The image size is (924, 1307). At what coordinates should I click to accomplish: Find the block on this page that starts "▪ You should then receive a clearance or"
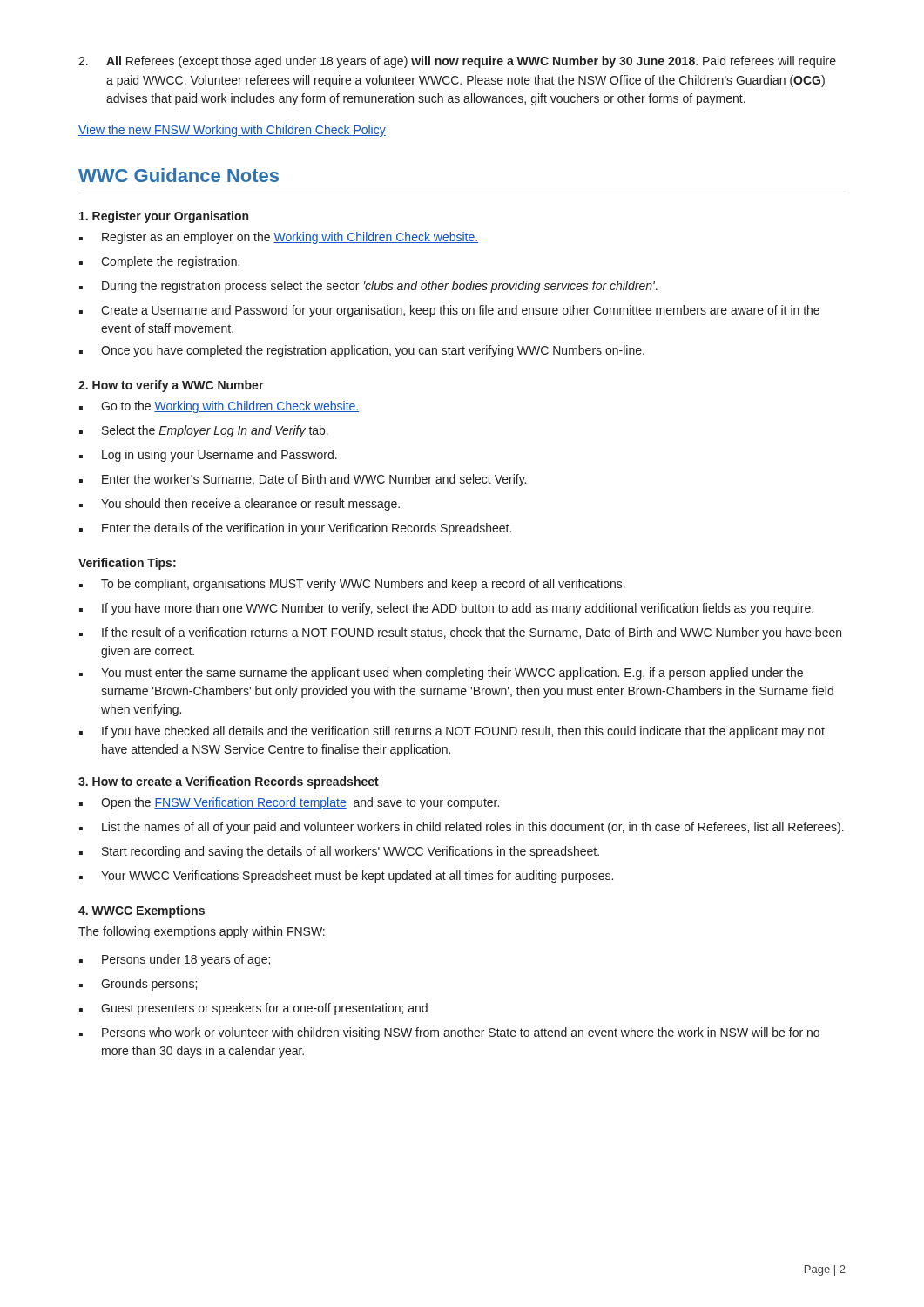click(239, 505)
